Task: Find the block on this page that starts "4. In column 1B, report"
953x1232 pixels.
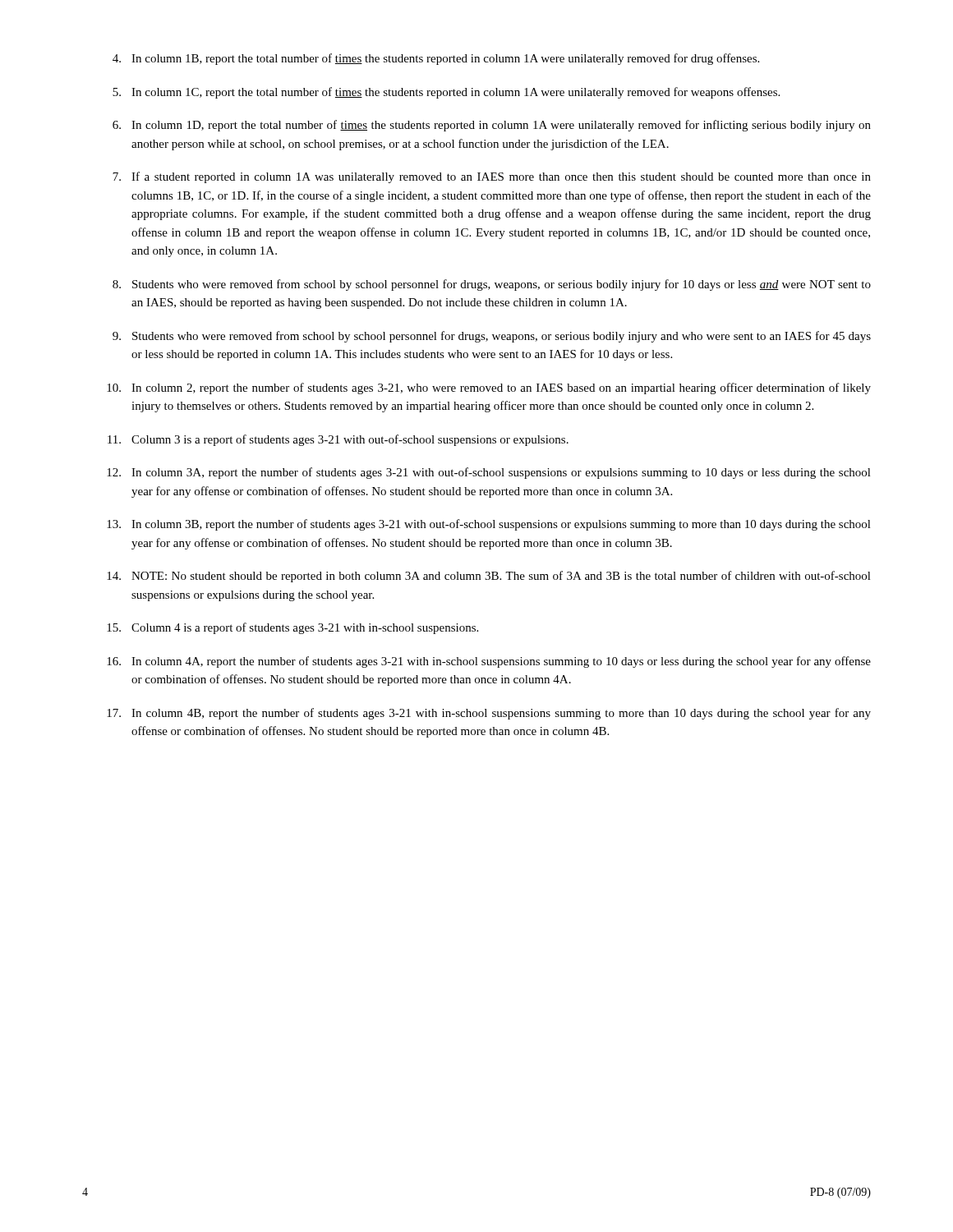Action: point(476,59)
